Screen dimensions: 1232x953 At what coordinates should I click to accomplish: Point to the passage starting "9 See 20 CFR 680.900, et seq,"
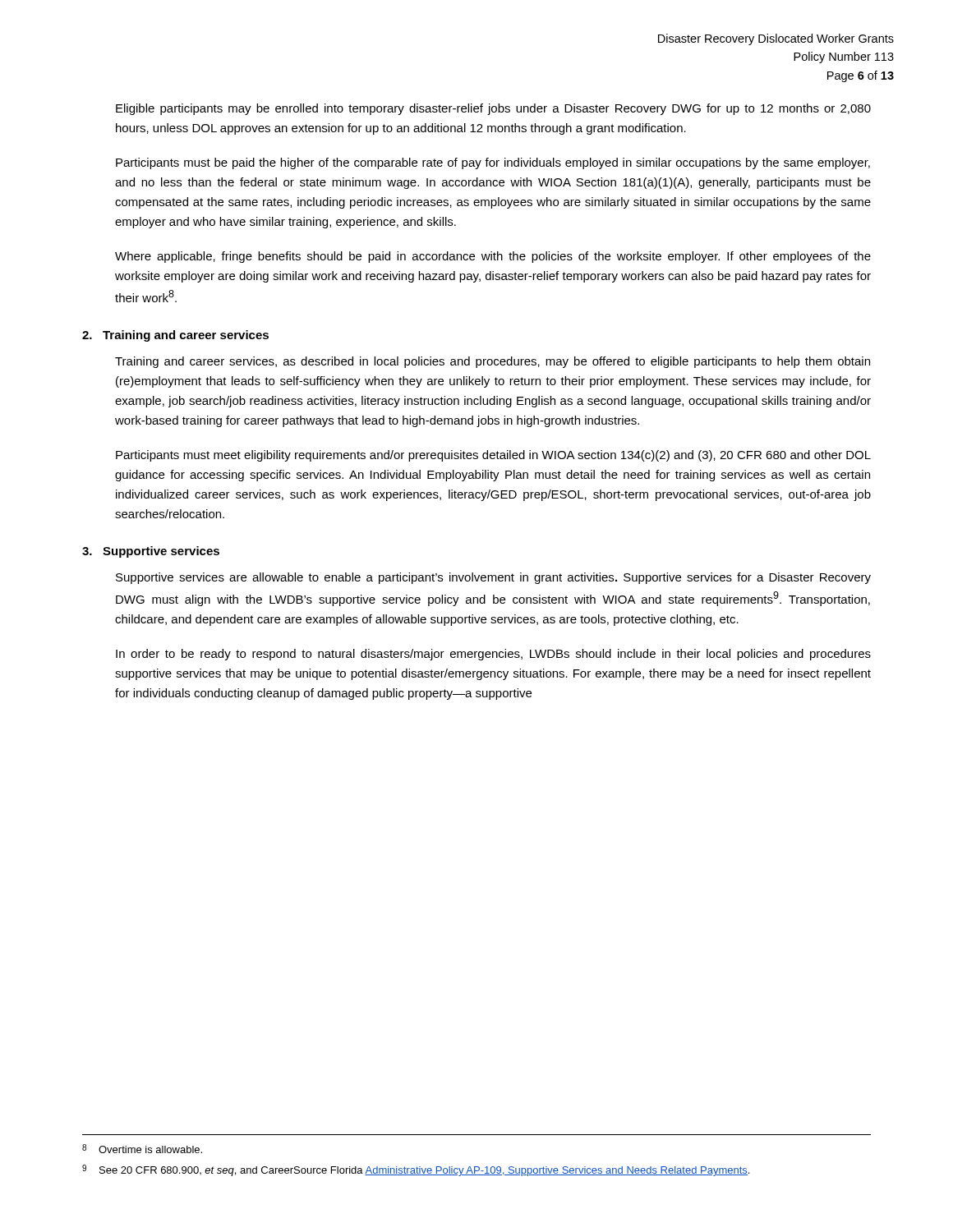[x=416, y=1171]
